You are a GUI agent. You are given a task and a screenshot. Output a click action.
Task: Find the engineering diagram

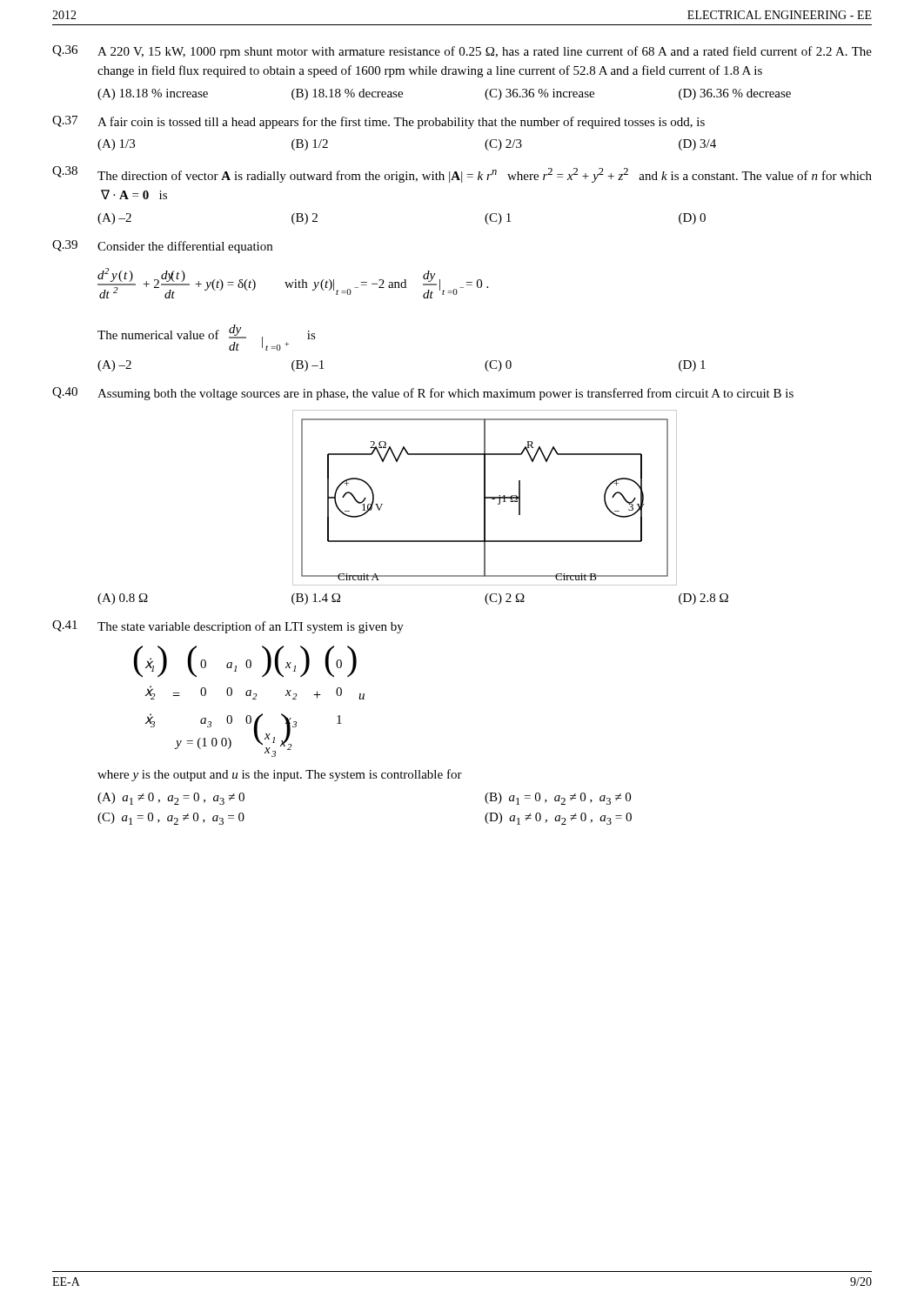click(485, 498)
